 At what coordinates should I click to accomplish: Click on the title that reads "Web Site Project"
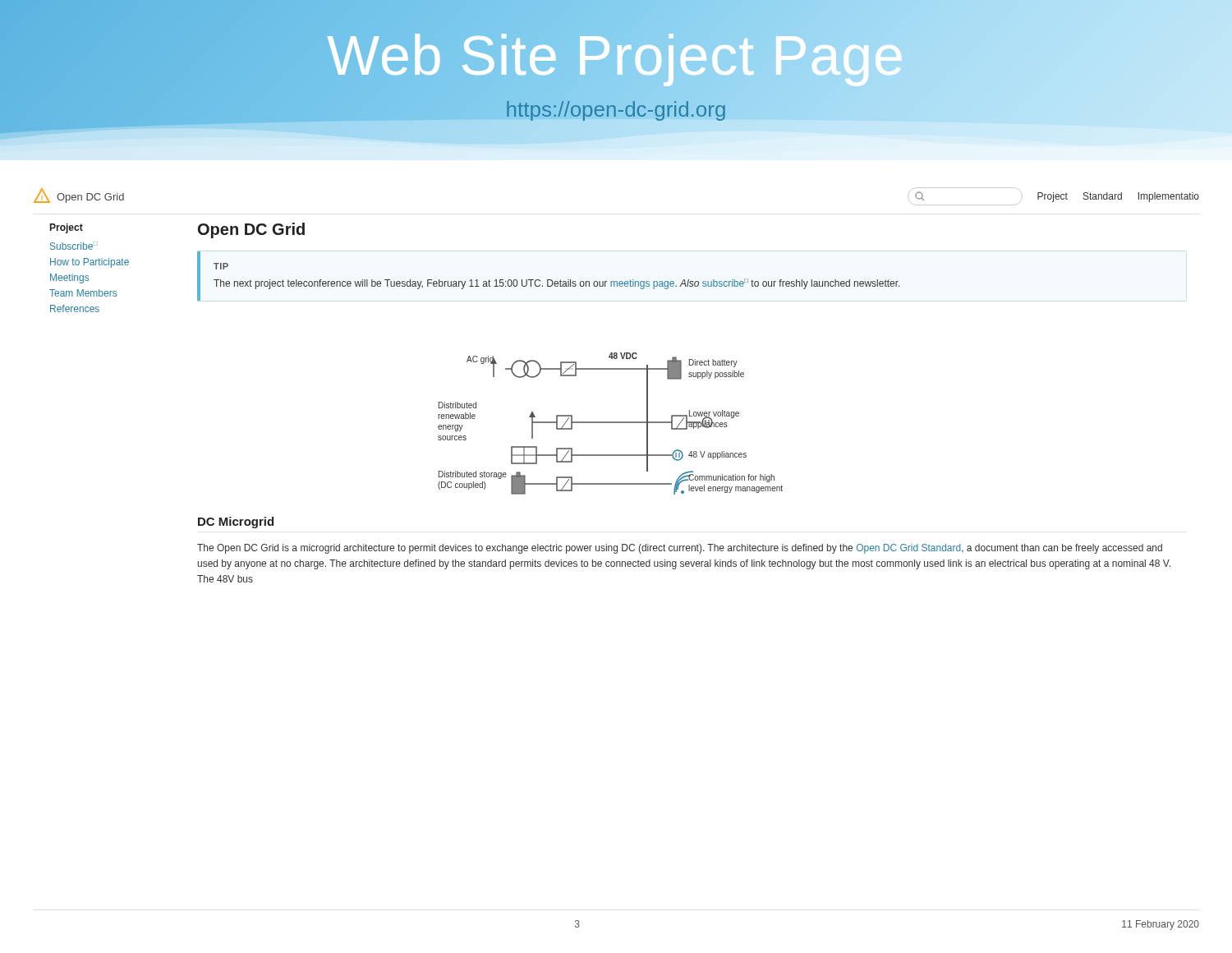pos(616,55)
